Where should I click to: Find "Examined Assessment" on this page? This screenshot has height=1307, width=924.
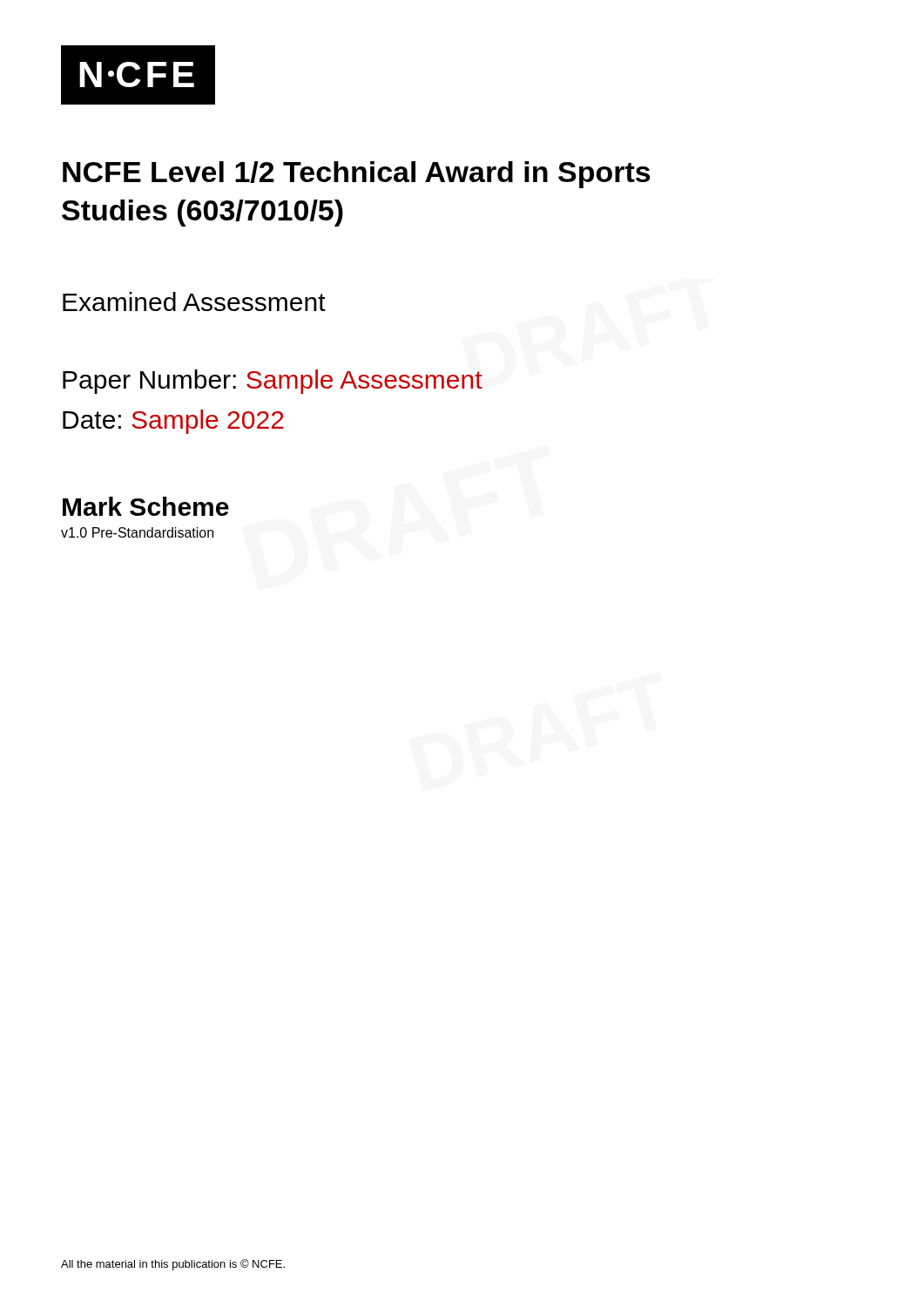(193, 302)
